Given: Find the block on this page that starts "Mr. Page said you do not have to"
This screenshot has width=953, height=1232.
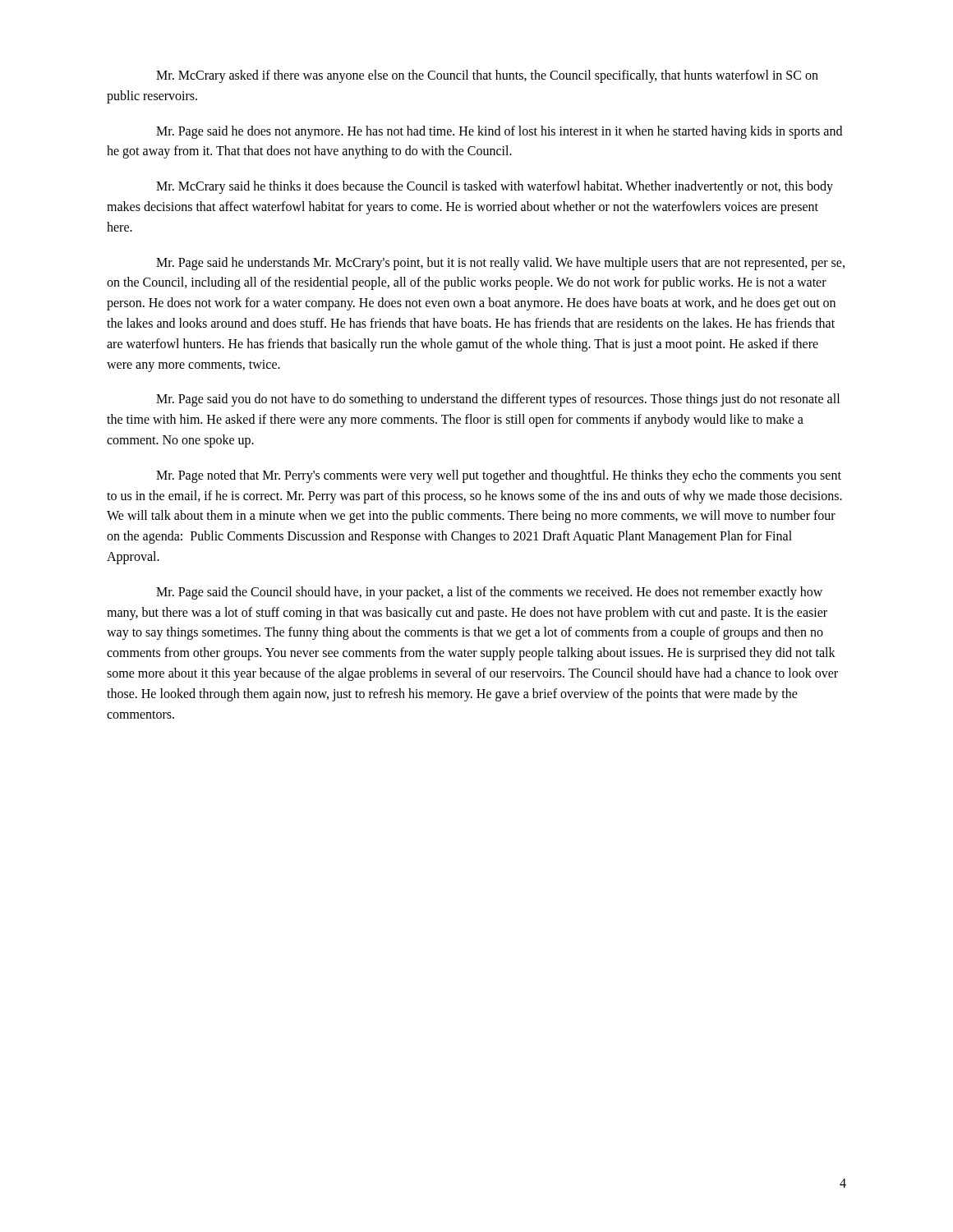Looking at the screenshot, I should pos(473,419).
